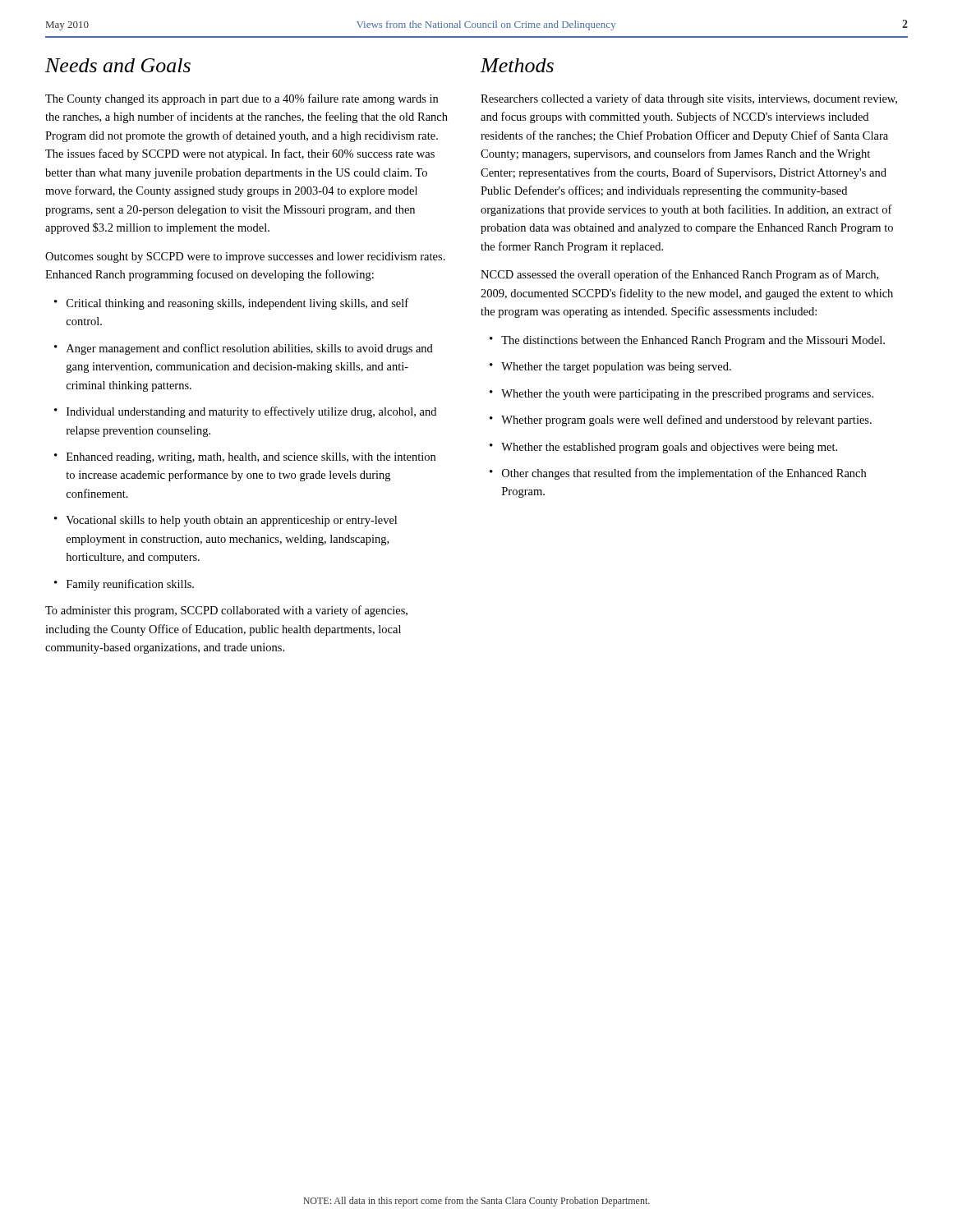Viewport: 953px width, 1232px height.
Task: Find the block on this page that starts "Outcomes sought by SCCPD were"
Action: pyautogui.click(x=246, y=265)
